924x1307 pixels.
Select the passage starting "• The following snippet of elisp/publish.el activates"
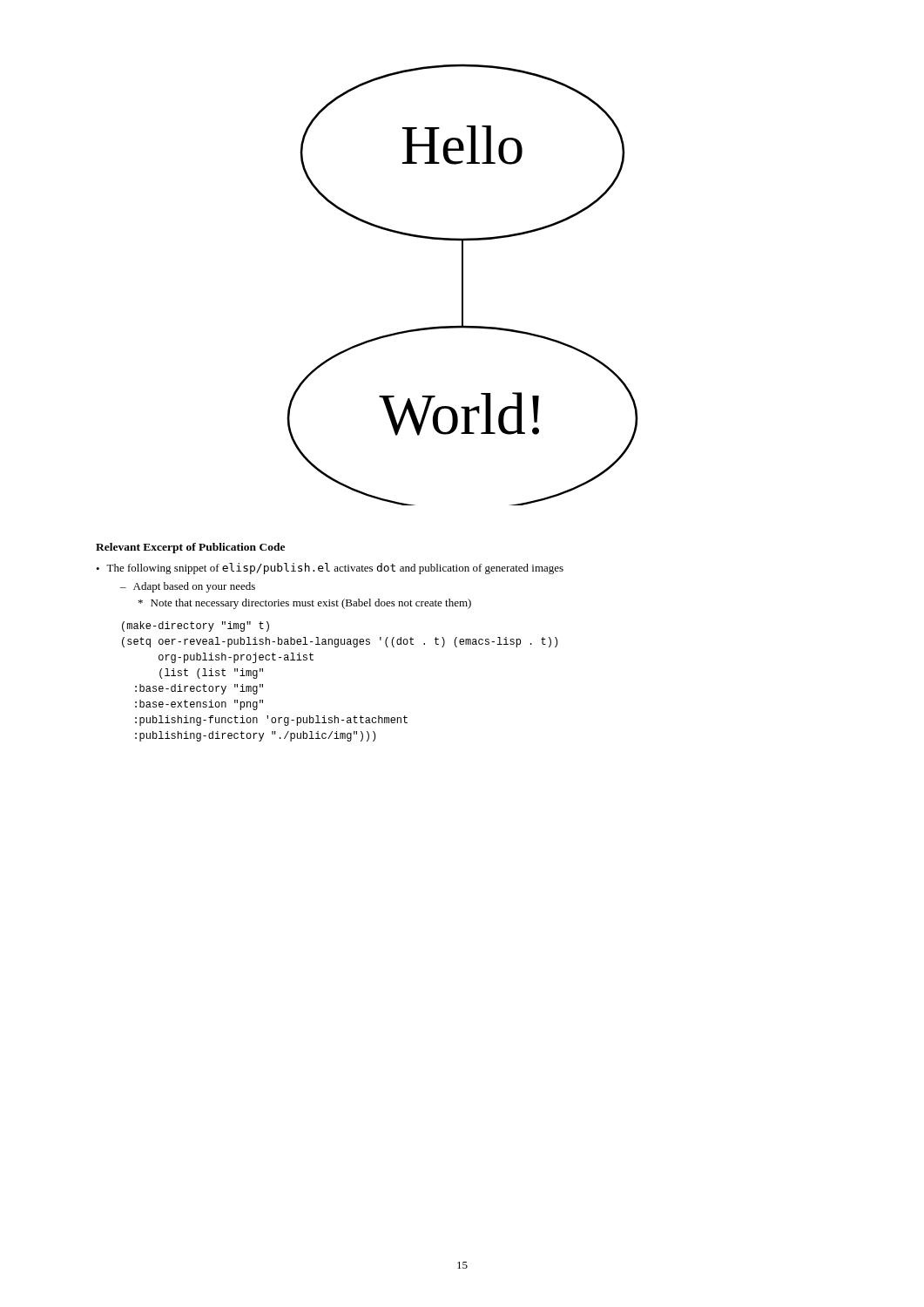[x=462, y=569]
